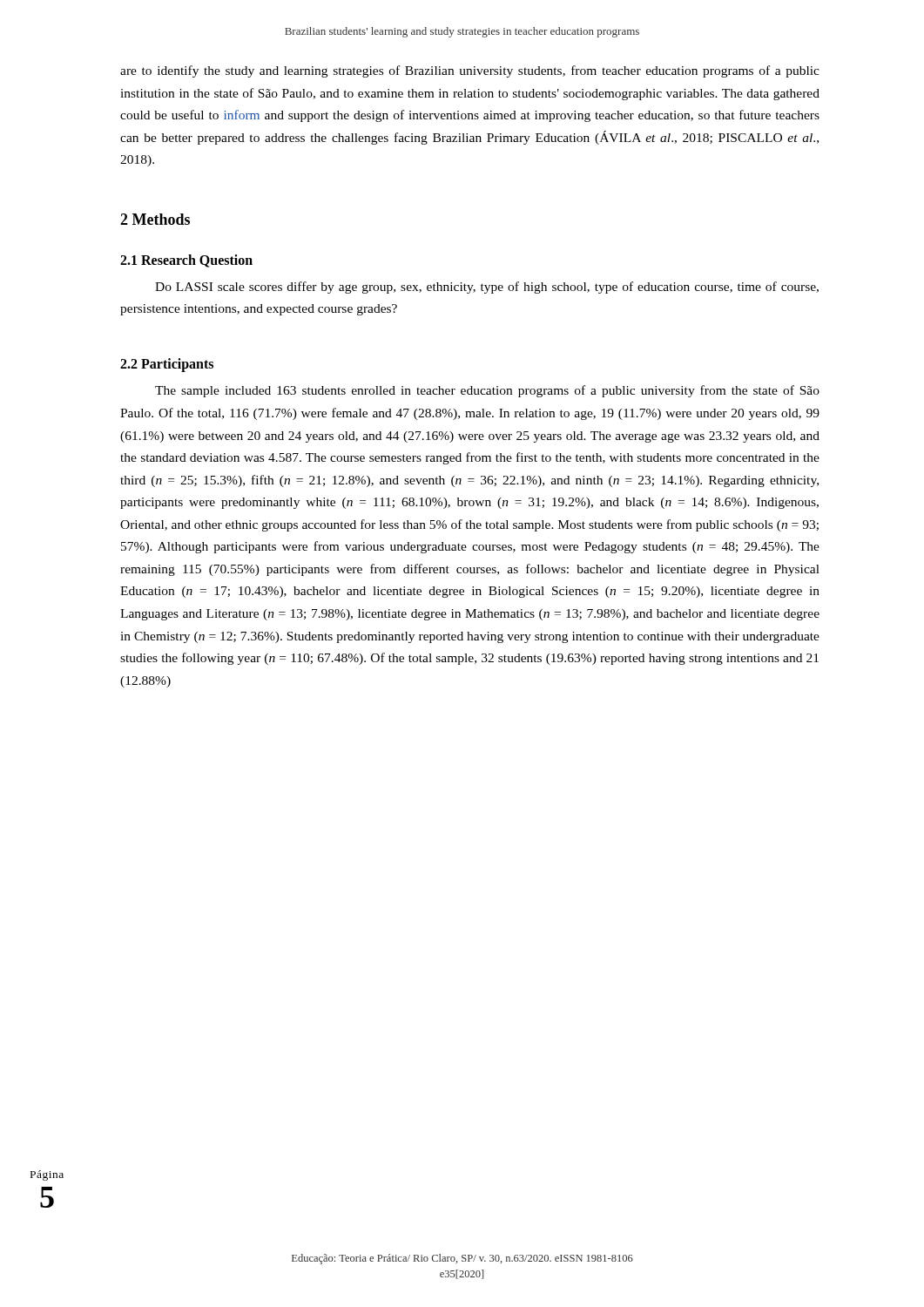Point to the block starting "The sample included 163 students enrolled in"
Image resolution: width=924 pixels, height=1307 pixels.
click(x=470, y=535)
